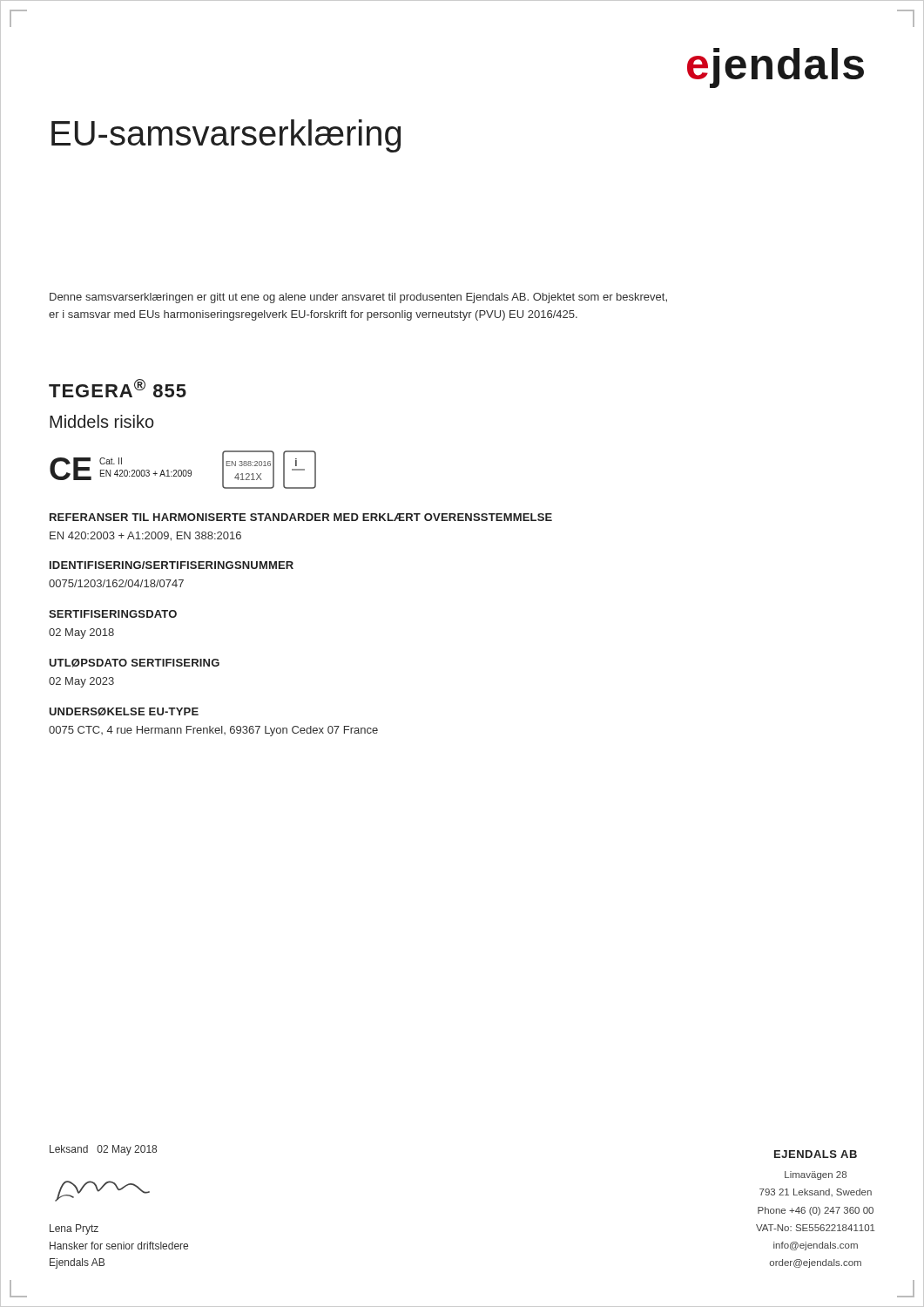
Task: Locate the text block with the text "0075 CTC, 4 rue Hermann Frenkel, 69367 Lyon"
Action: (213, 730)
